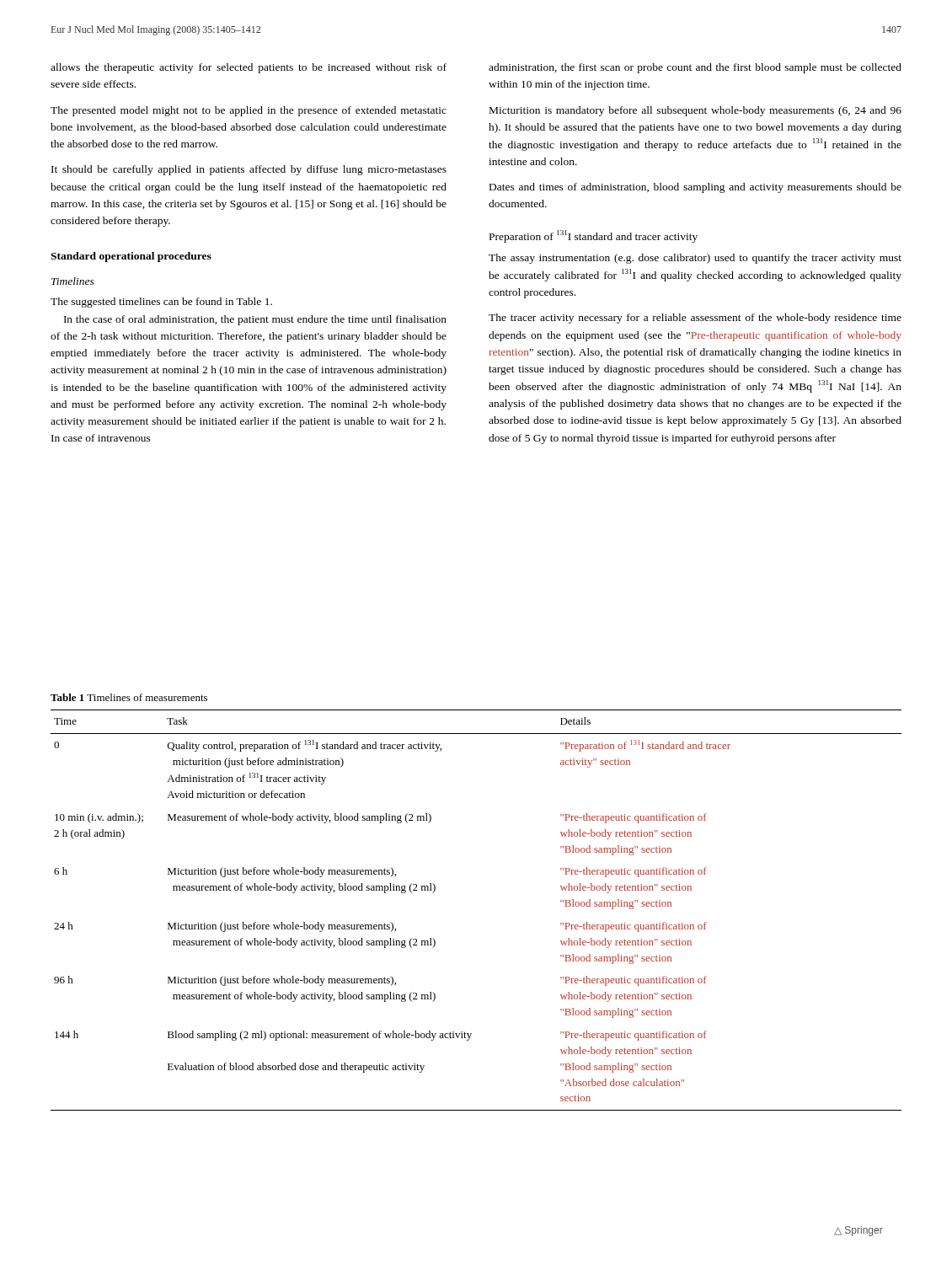
Task: Locate the caption that opens with "Table 1 Timelines of"
Action: [x=129, y=697]
